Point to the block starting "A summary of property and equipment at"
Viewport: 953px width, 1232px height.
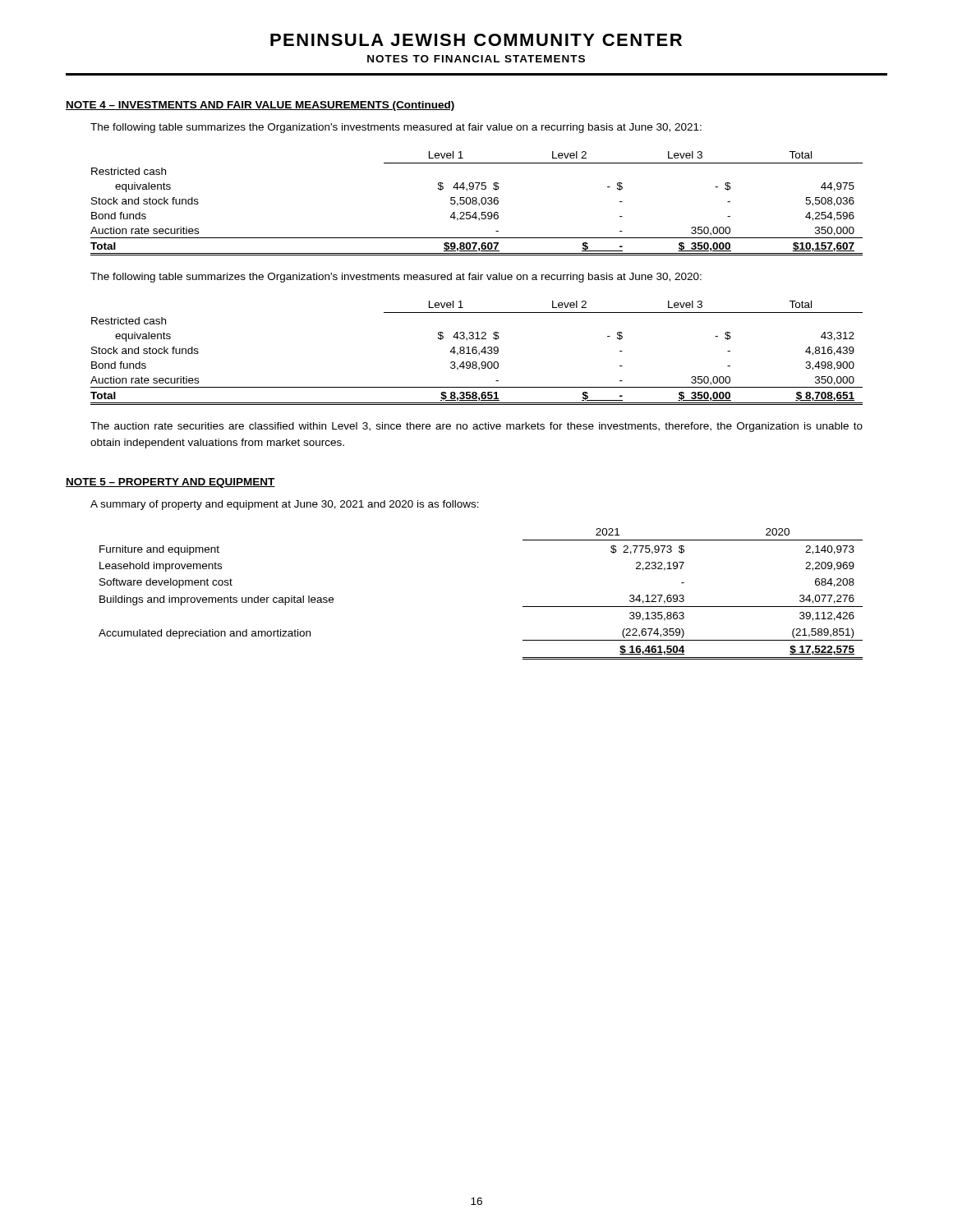pyautogui.click(x=285, y=504)
